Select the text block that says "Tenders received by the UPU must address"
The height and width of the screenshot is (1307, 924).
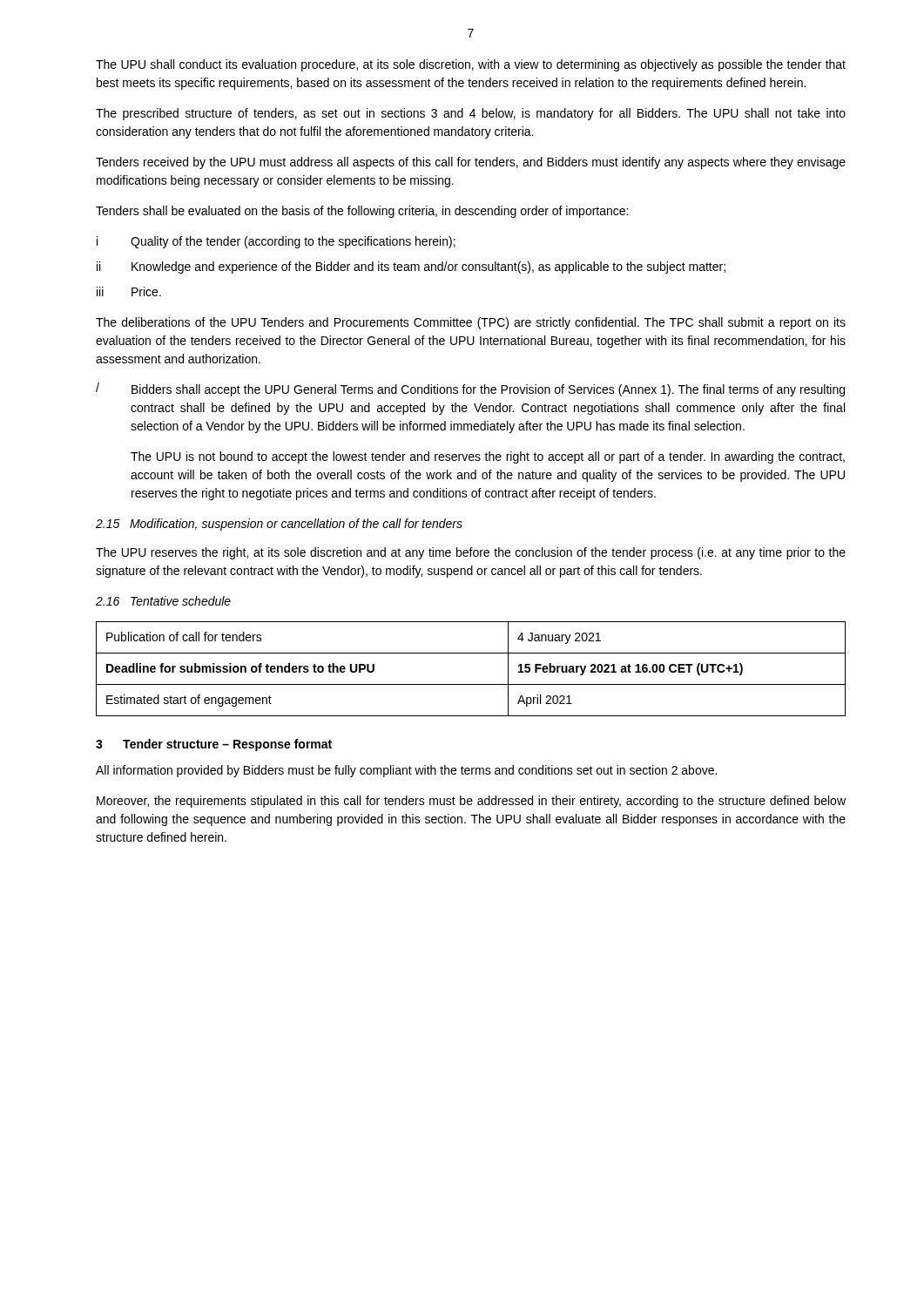[471, 171]
